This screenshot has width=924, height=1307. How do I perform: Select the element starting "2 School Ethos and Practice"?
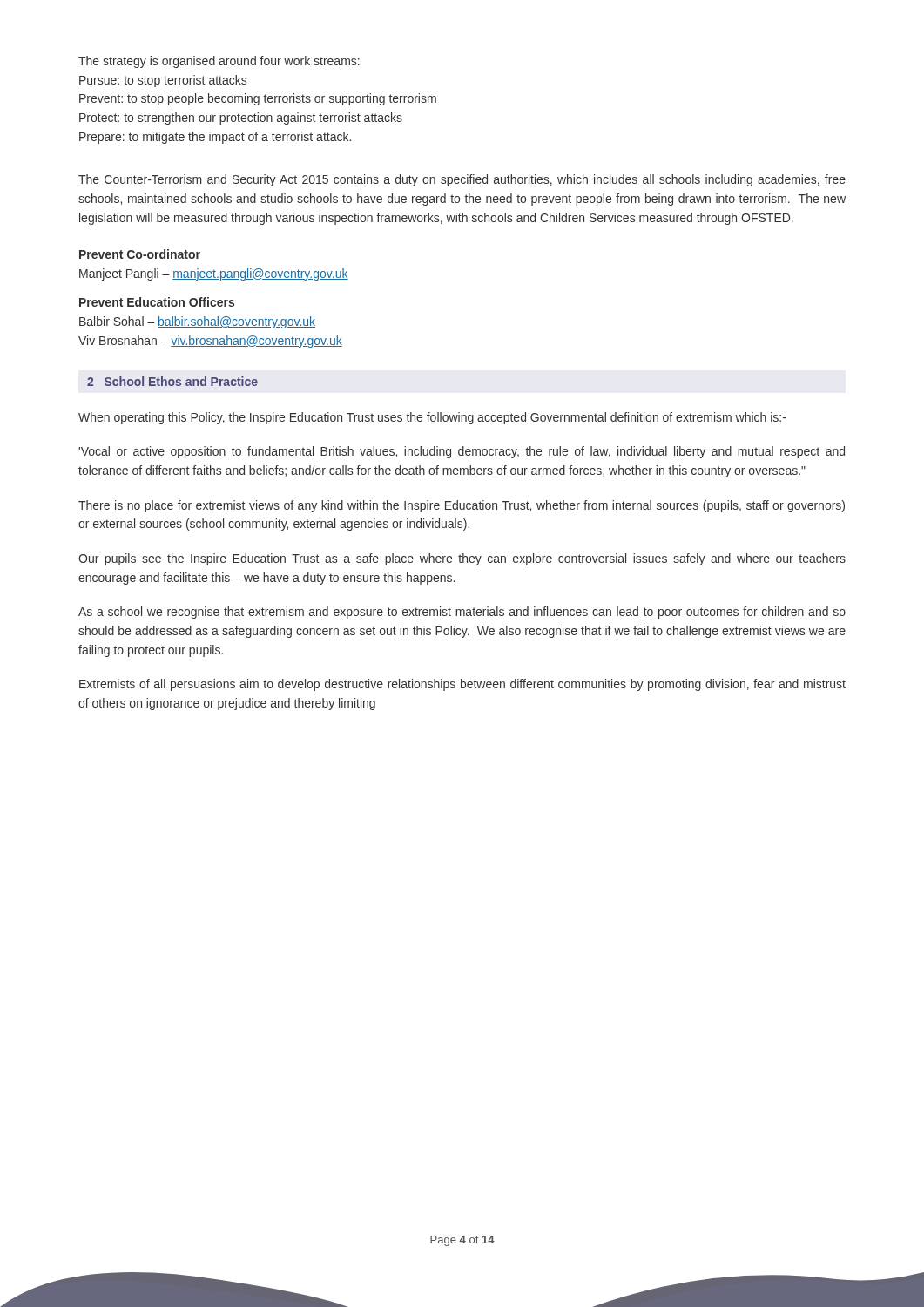point(172,381)
